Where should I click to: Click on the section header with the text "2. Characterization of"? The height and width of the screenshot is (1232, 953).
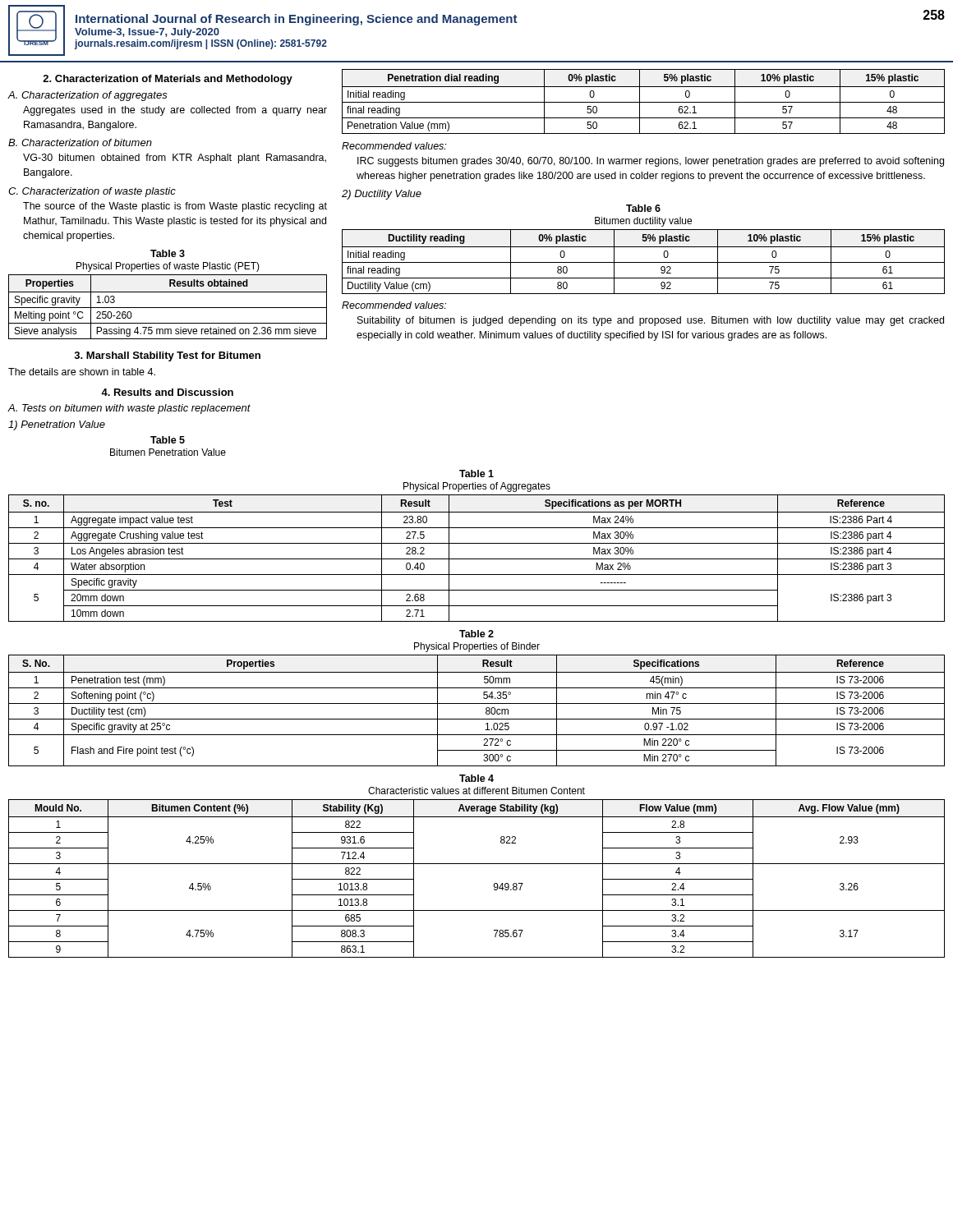168,78
